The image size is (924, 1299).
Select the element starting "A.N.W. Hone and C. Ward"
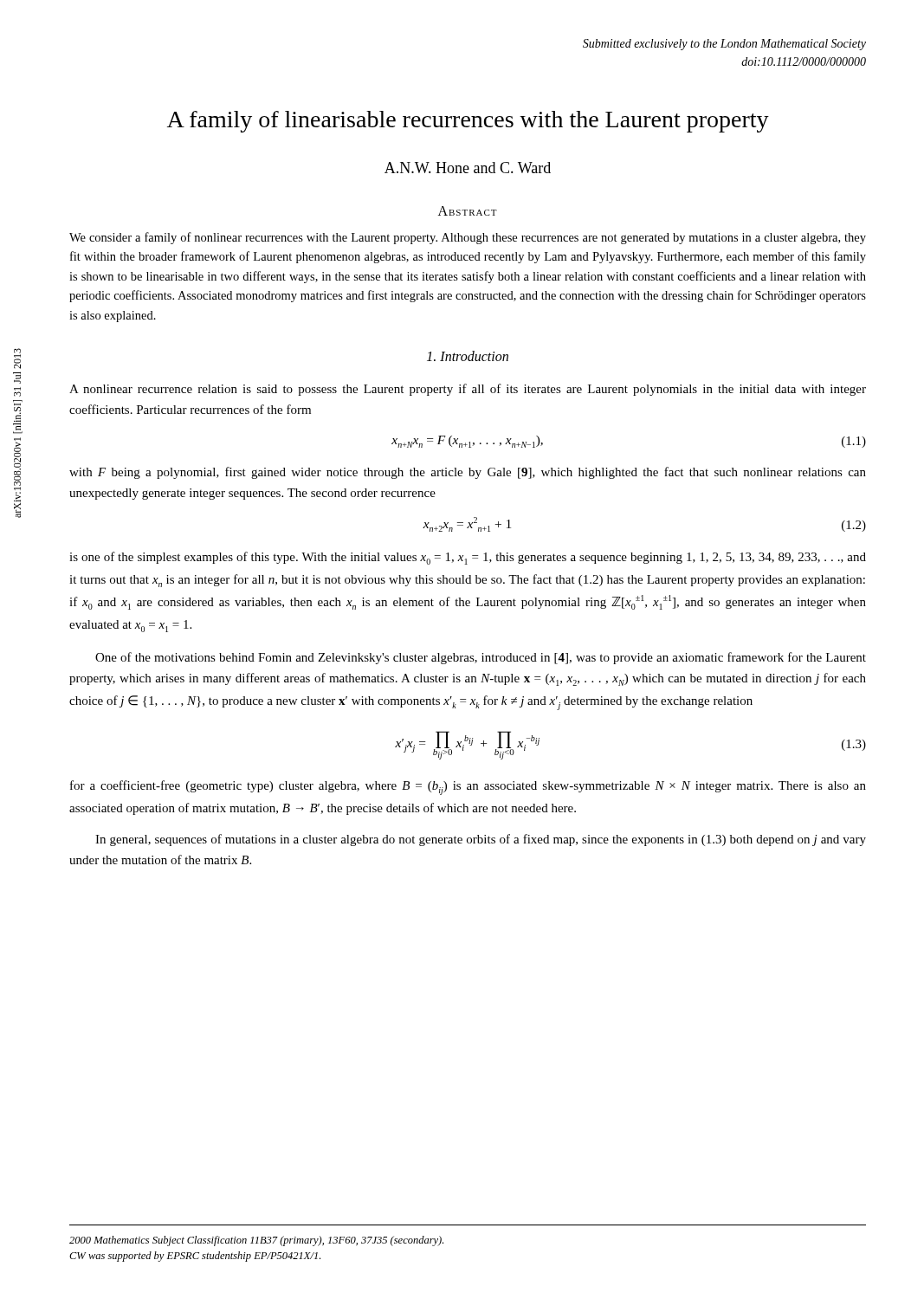(468, 168)
